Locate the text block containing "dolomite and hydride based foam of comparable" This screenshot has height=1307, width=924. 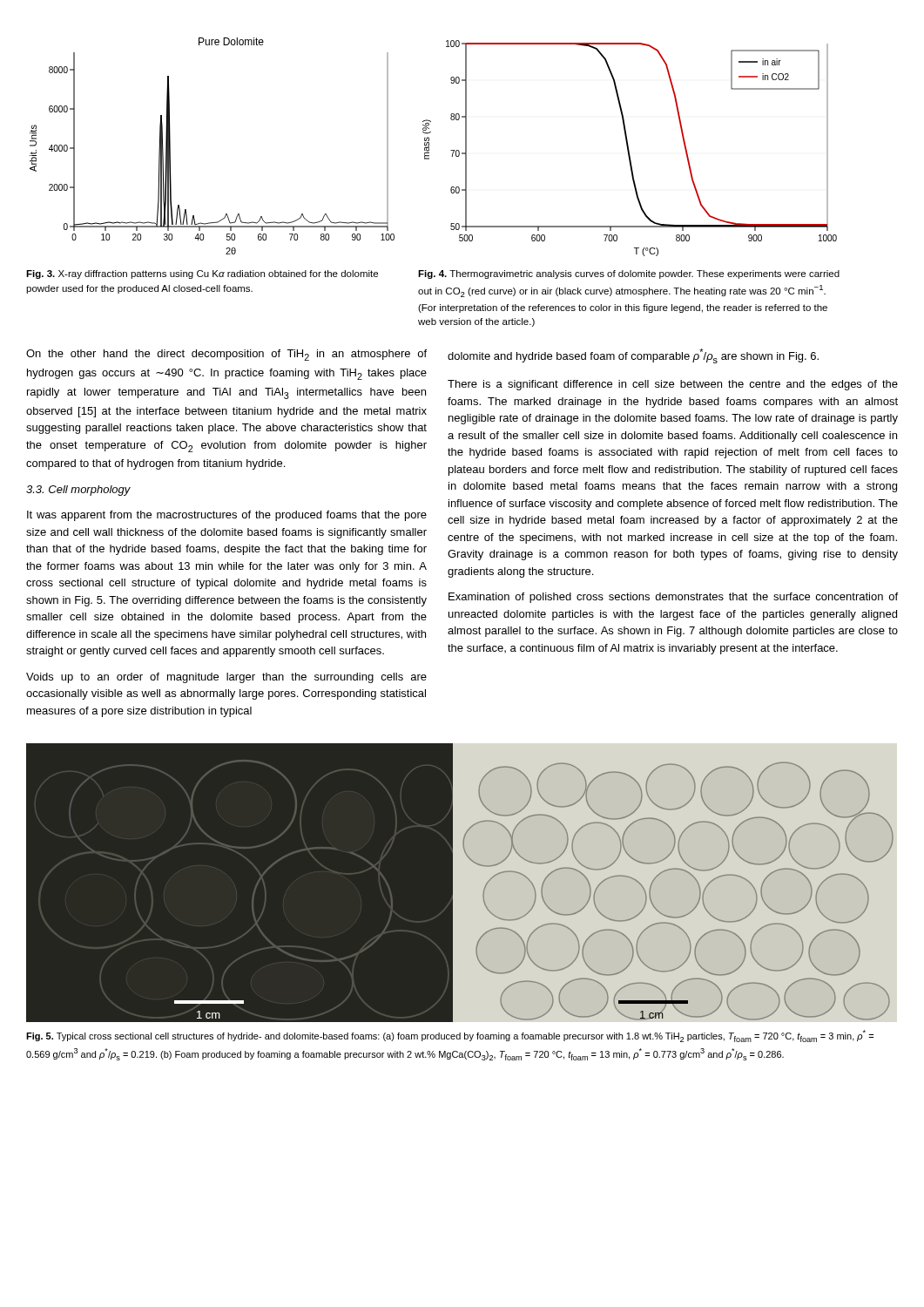[x=673, y=501]
